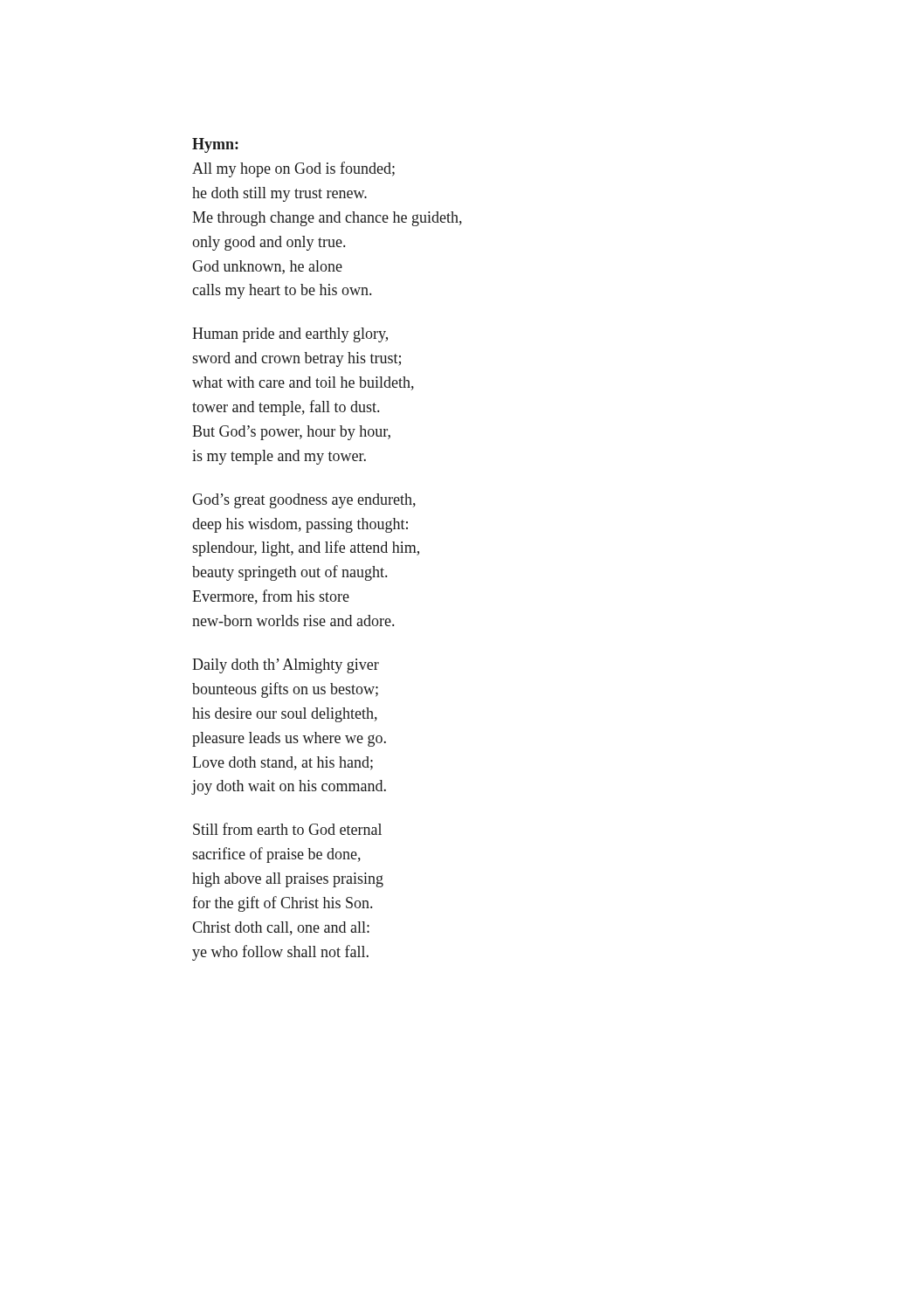The width and height of the screenshot is (924, 1310).
Task: Find the text block with the text "Daily doth th’ Almighty"
Action: click(327, 726)
